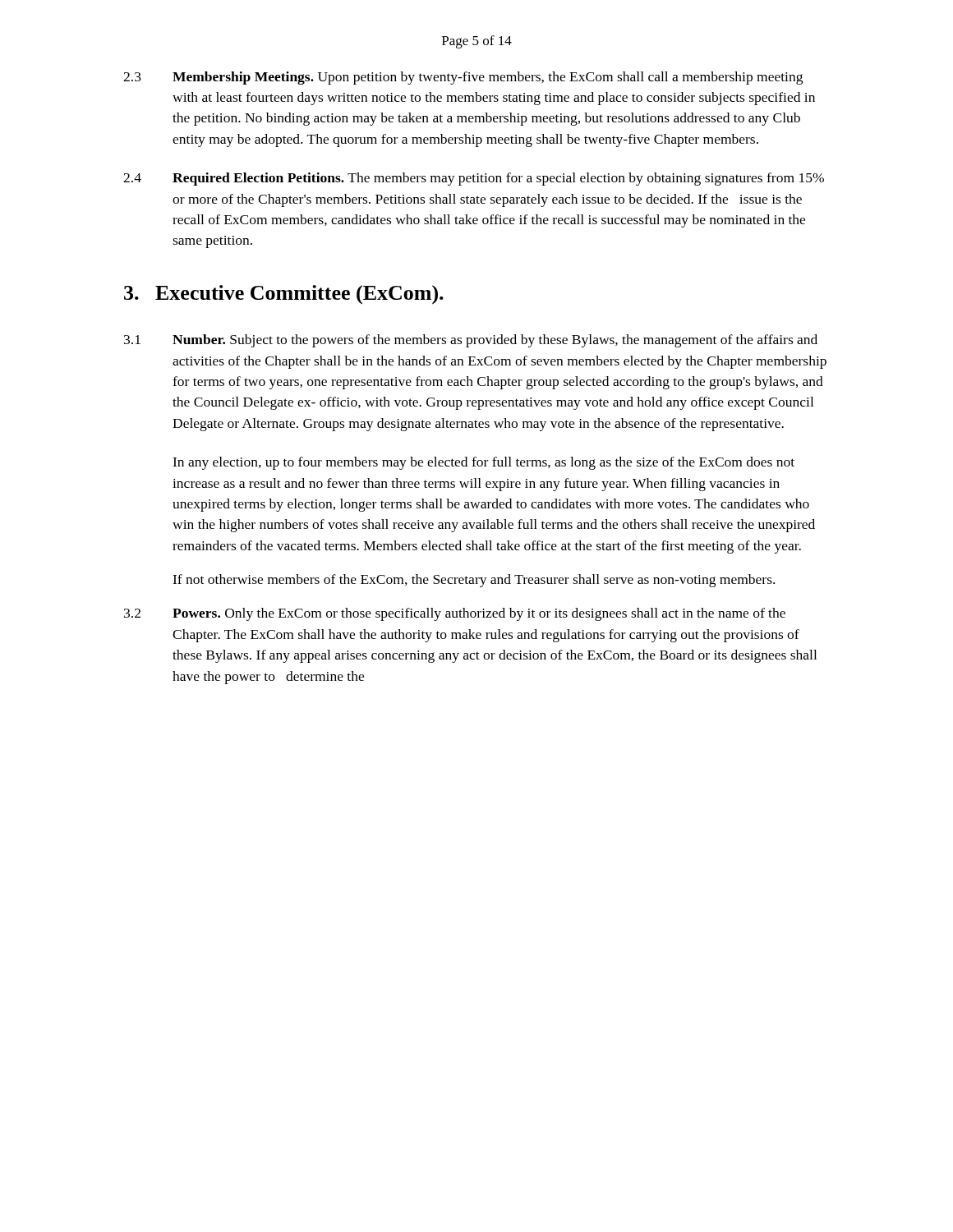Point to the passage starting "If not otherwise"
The image size is (953, 1232).
tap(474, 579)
